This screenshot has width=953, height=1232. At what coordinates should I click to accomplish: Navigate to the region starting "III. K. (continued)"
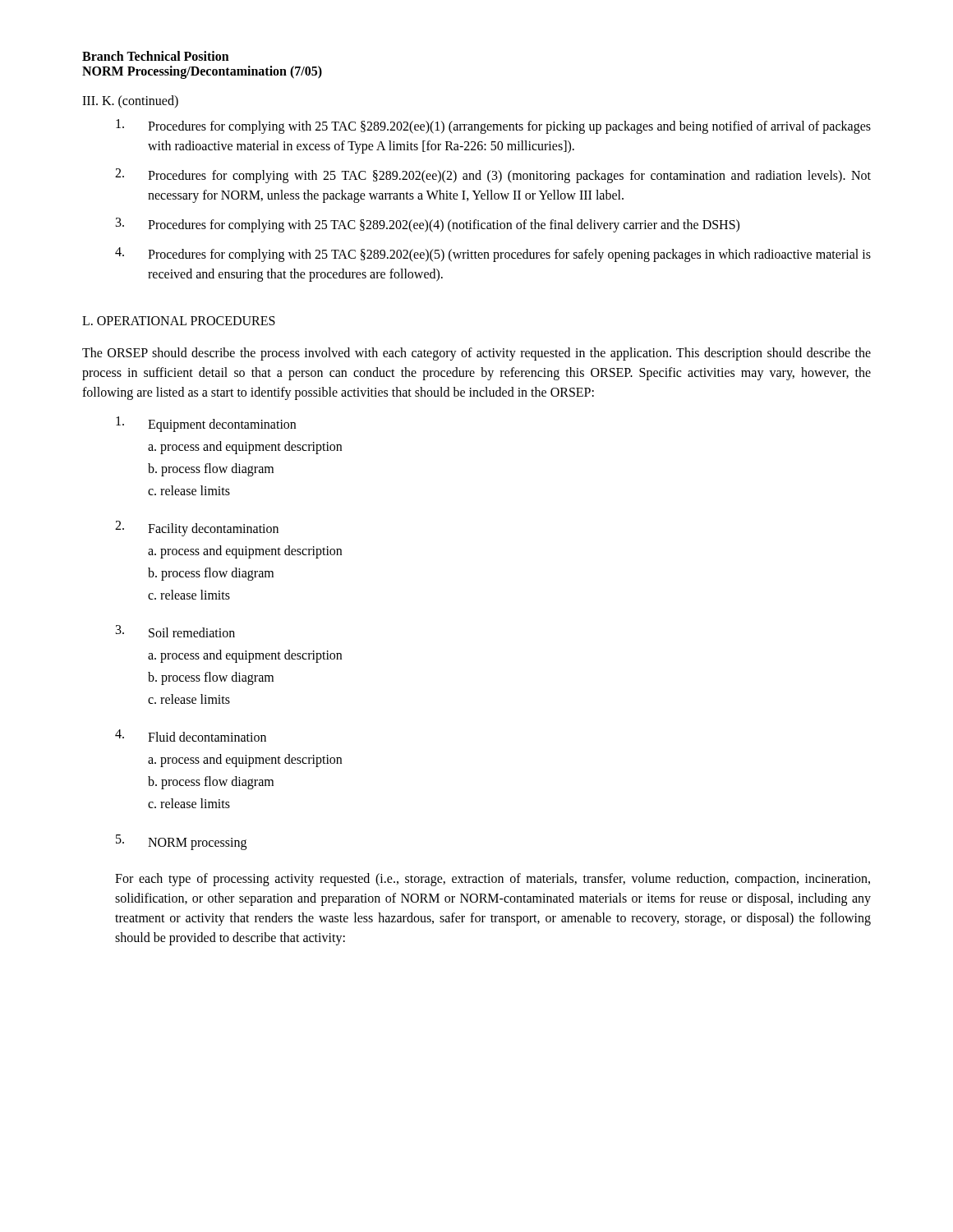coord(130,101)
